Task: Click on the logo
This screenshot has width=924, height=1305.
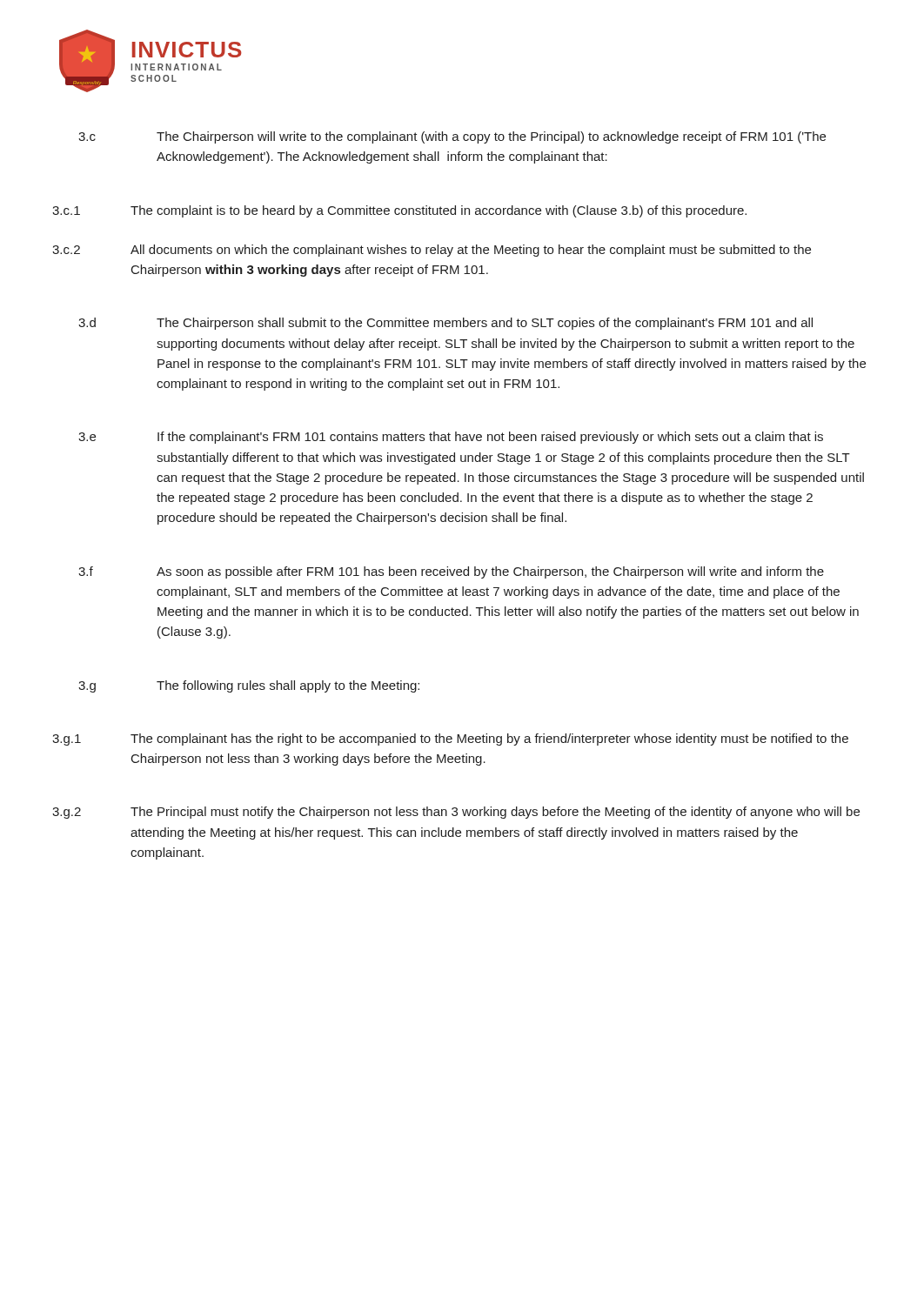Action: point(183,61)
